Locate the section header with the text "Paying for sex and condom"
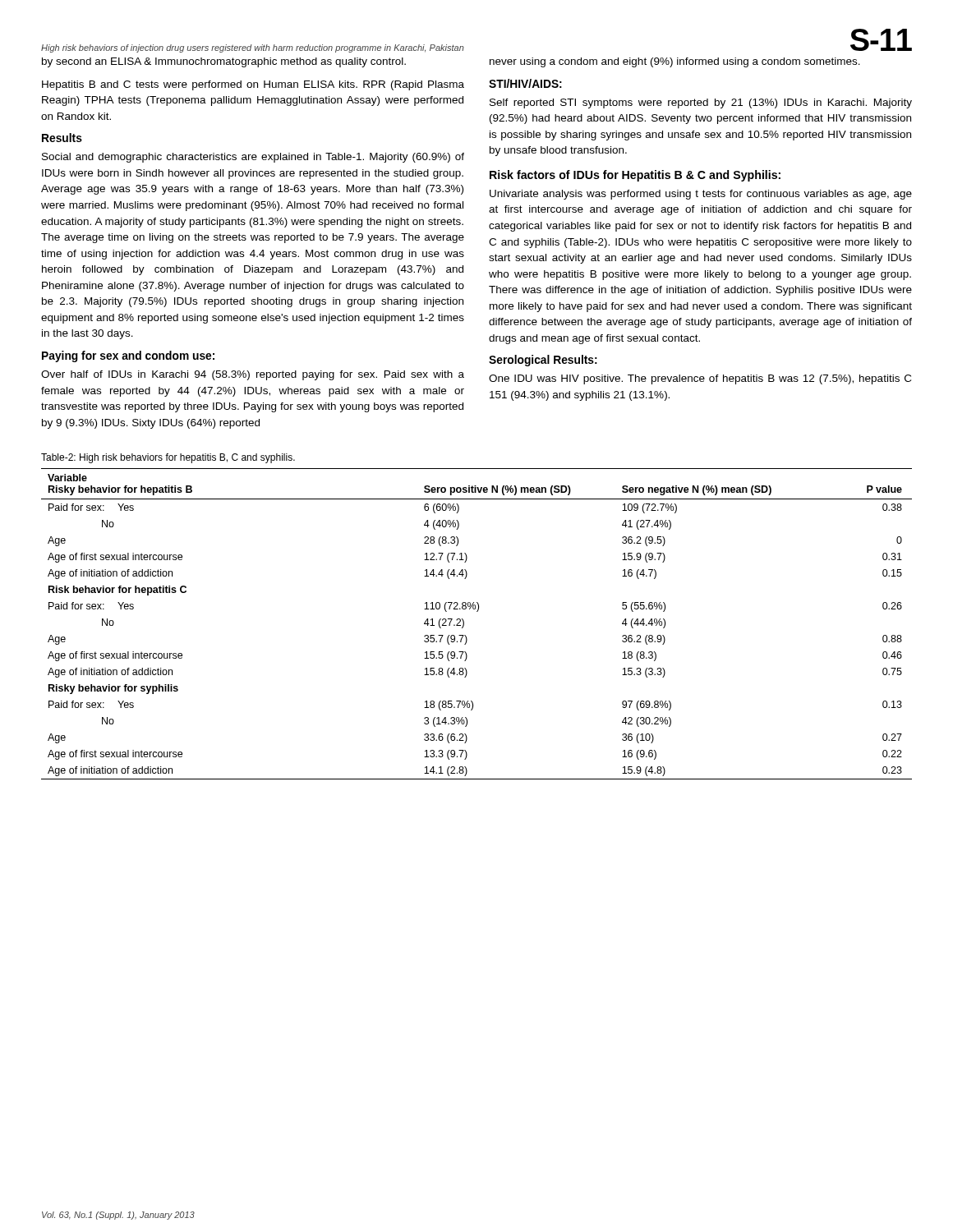The height and width of the screenshot is (1232, 953). pos(128,356)
